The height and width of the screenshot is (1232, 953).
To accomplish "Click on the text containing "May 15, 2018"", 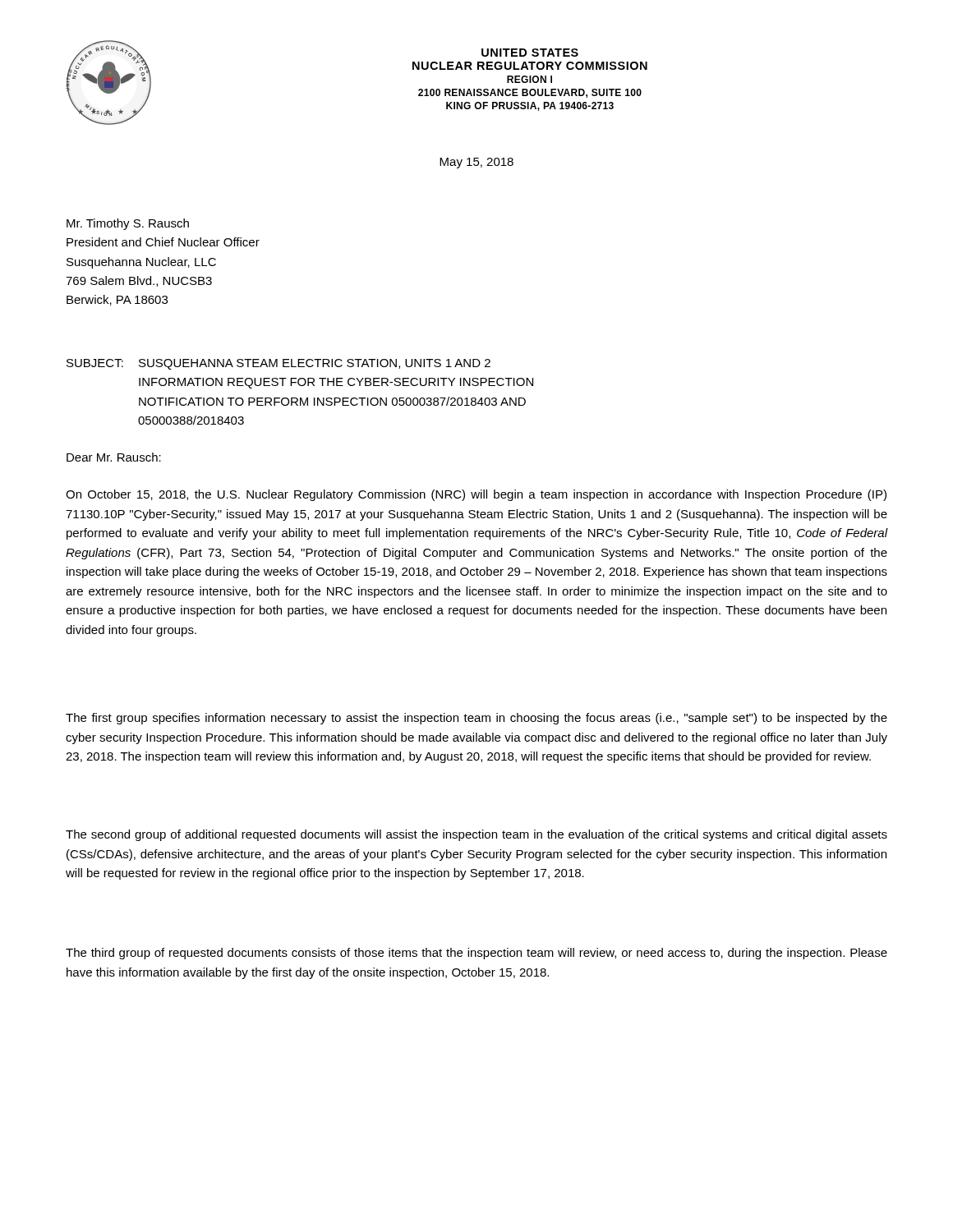I will 476,161.
